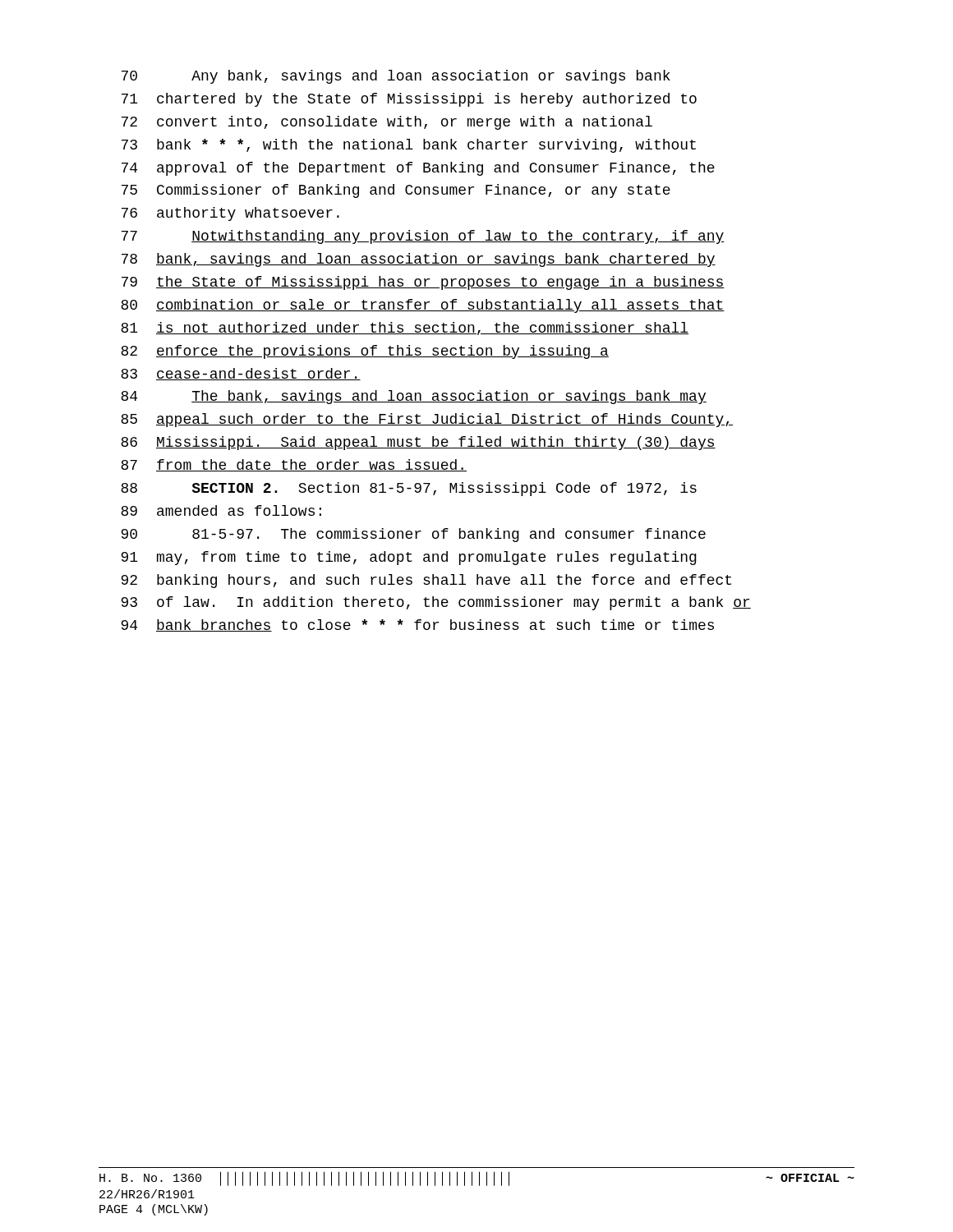
Task: Click on the text block containing "73 bank * * *,"
Action: 398,146
